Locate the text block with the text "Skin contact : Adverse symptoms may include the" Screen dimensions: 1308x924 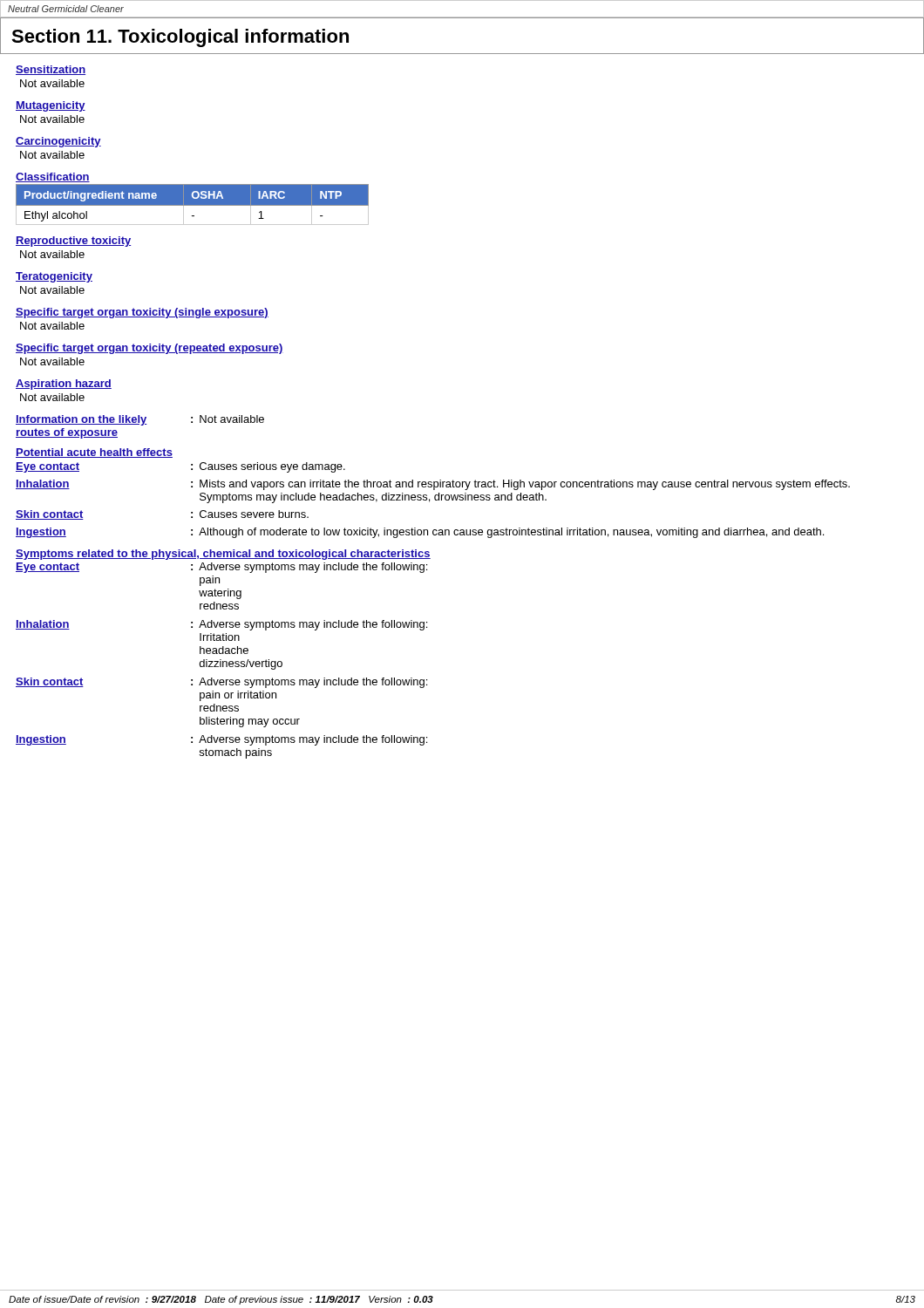[221, 683]
